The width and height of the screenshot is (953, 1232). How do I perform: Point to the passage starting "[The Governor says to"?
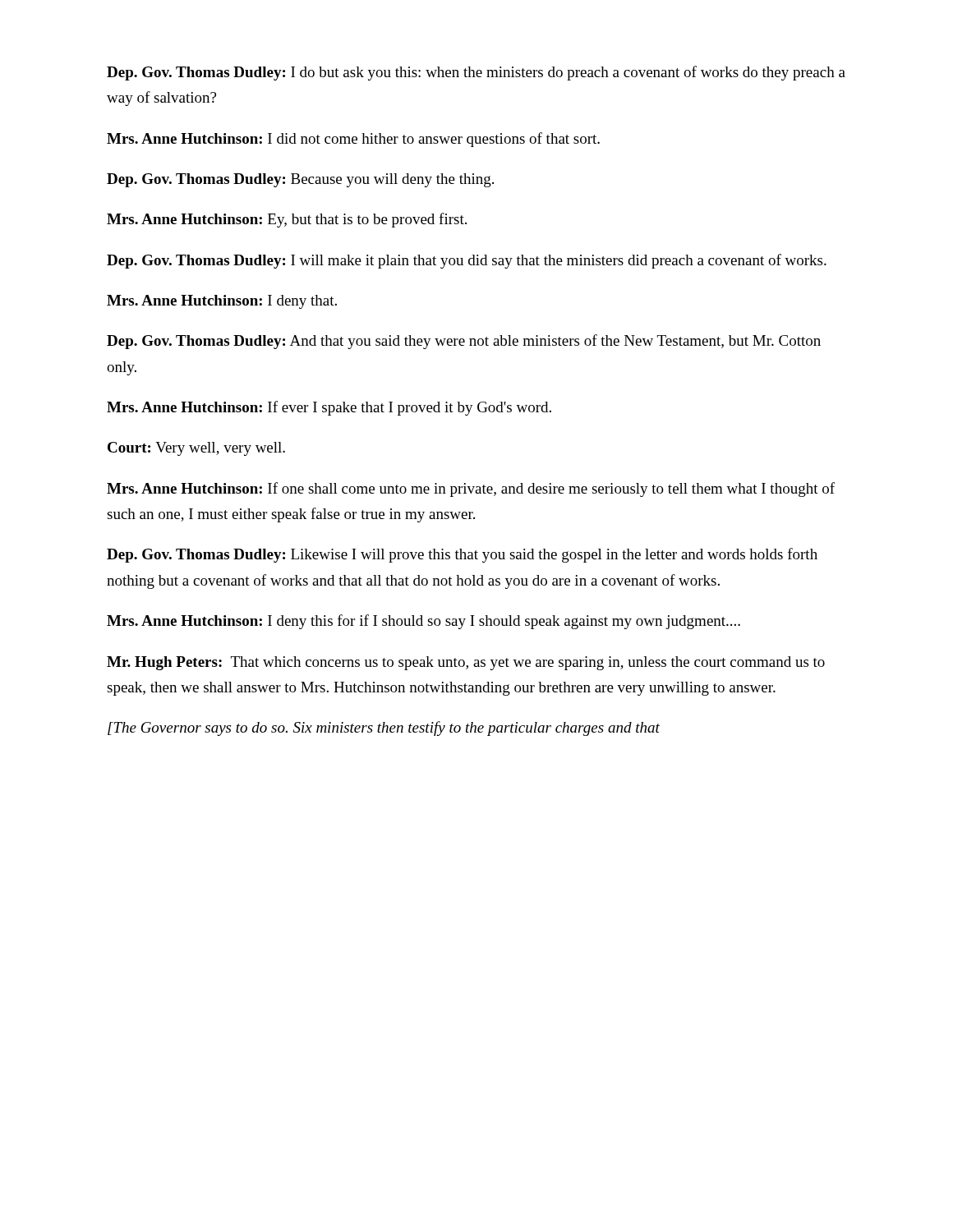click(383, 727)
